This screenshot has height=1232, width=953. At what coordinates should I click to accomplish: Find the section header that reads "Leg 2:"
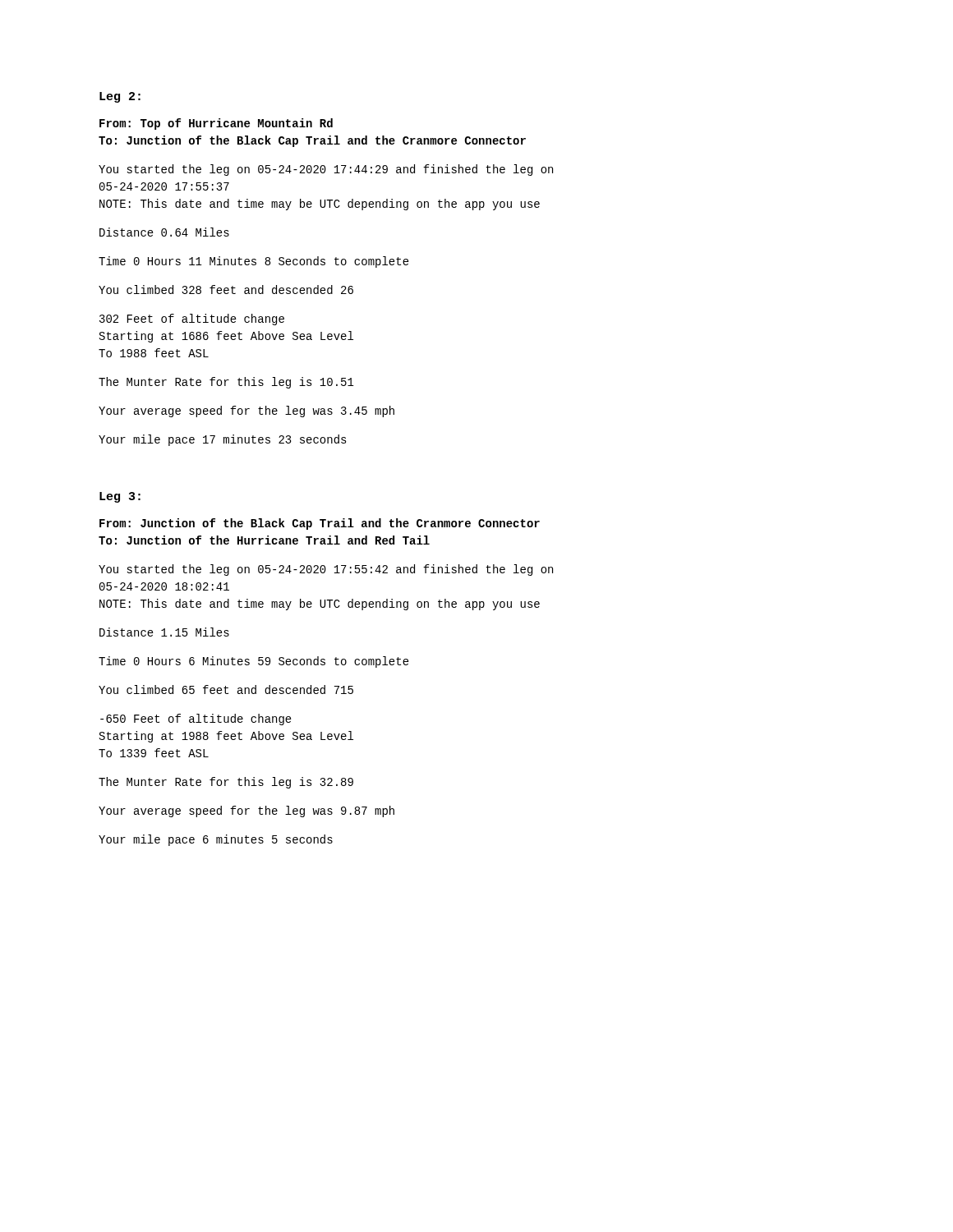coord(121,97)
